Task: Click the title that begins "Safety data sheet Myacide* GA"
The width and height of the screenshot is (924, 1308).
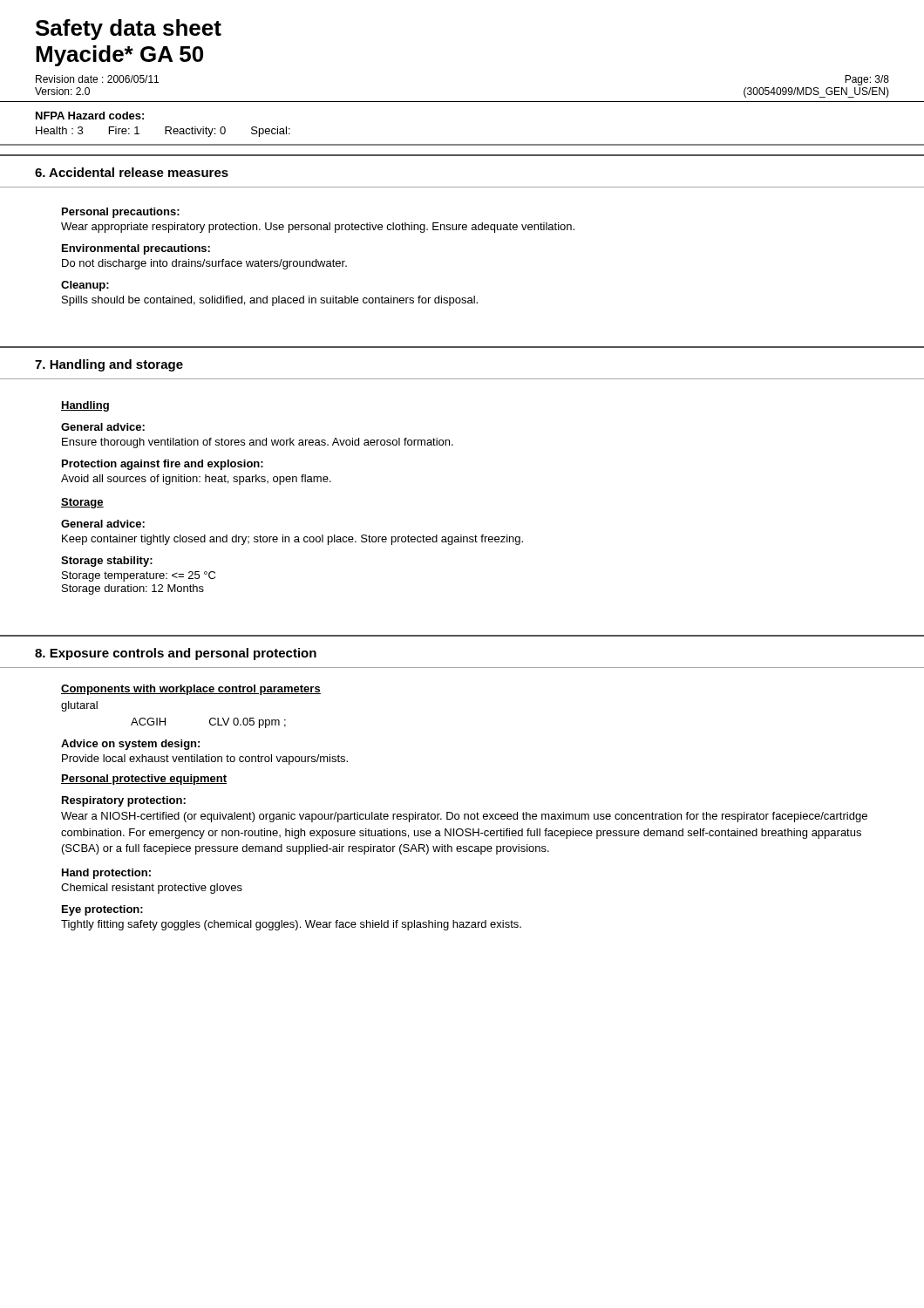Action: tap(129, 30)
